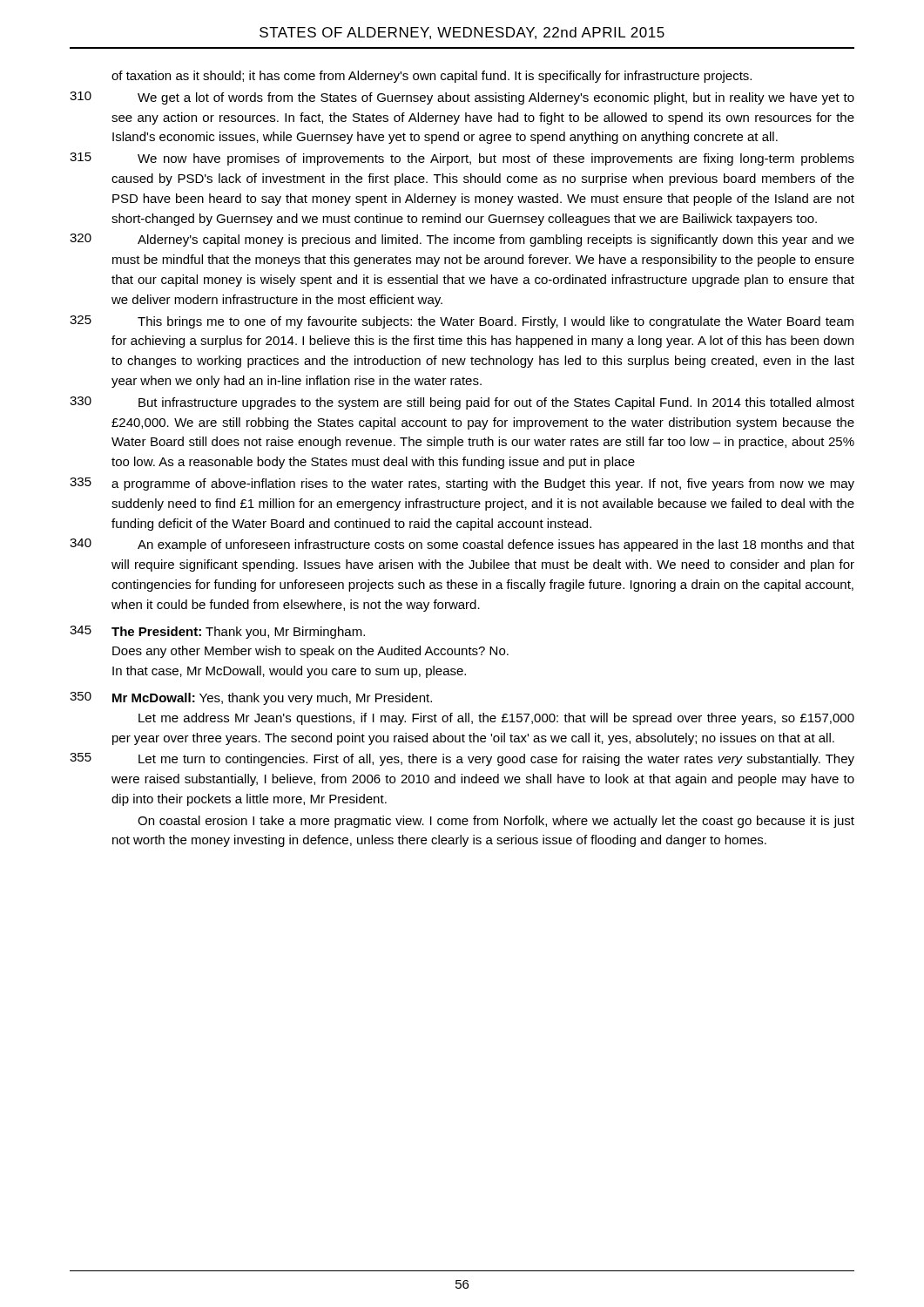Viewport: 924px width, 1307px height.
Task: Click the passage that begins "of taxation as it should; it has"
Action: 462,76
